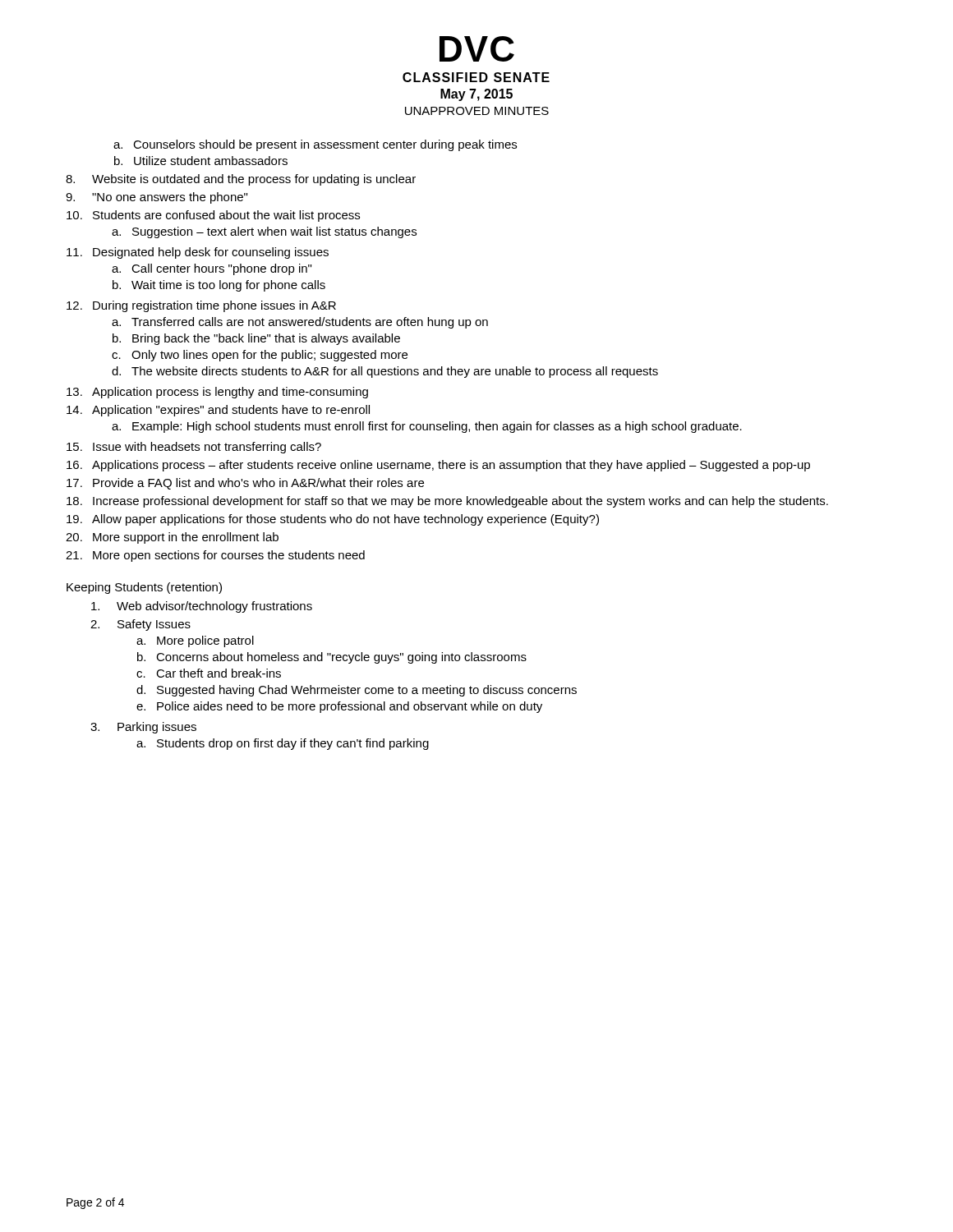Click on the text starting "Web advisor/technology frustrations"
Image resolution: width=953 pixels, height=1232 pixels.
coord(202,607)
